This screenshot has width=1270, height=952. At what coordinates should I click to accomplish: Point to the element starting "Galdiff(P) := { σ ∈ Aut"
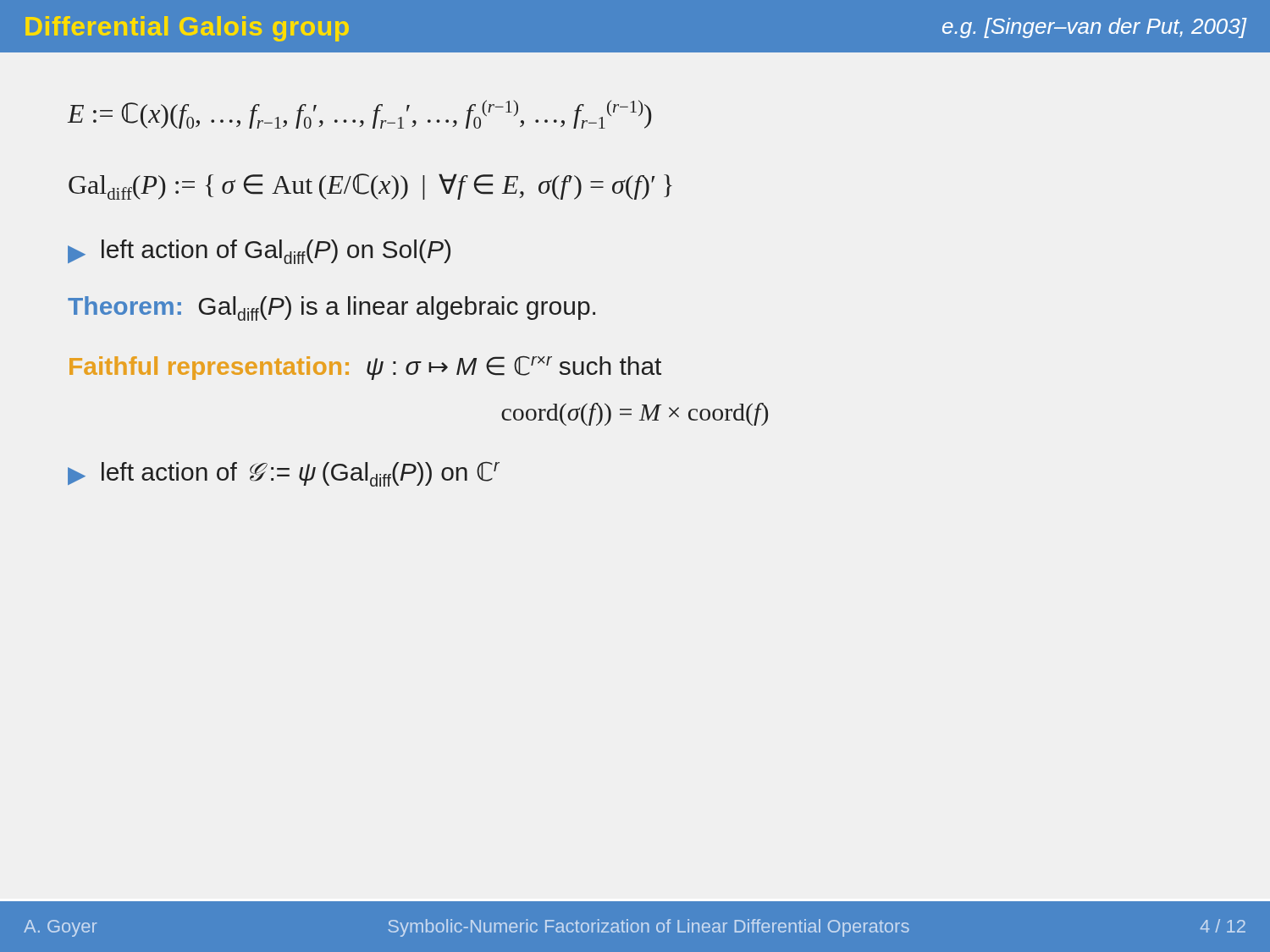pyautogui.click(x=371, y=186)
